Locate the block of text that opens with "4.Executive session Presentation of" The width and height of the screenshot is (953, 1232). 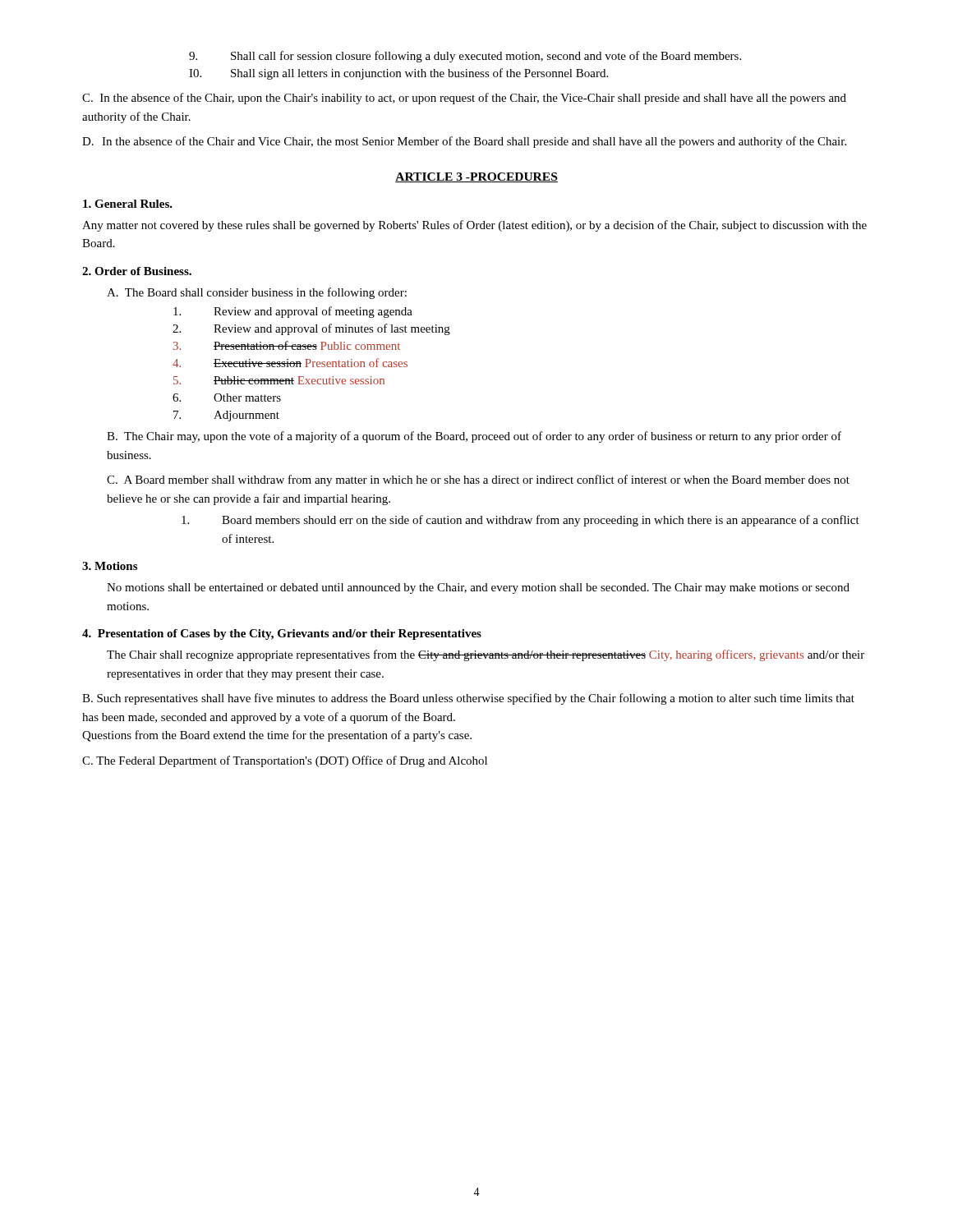pyautogui.click(x=290, y=363)
